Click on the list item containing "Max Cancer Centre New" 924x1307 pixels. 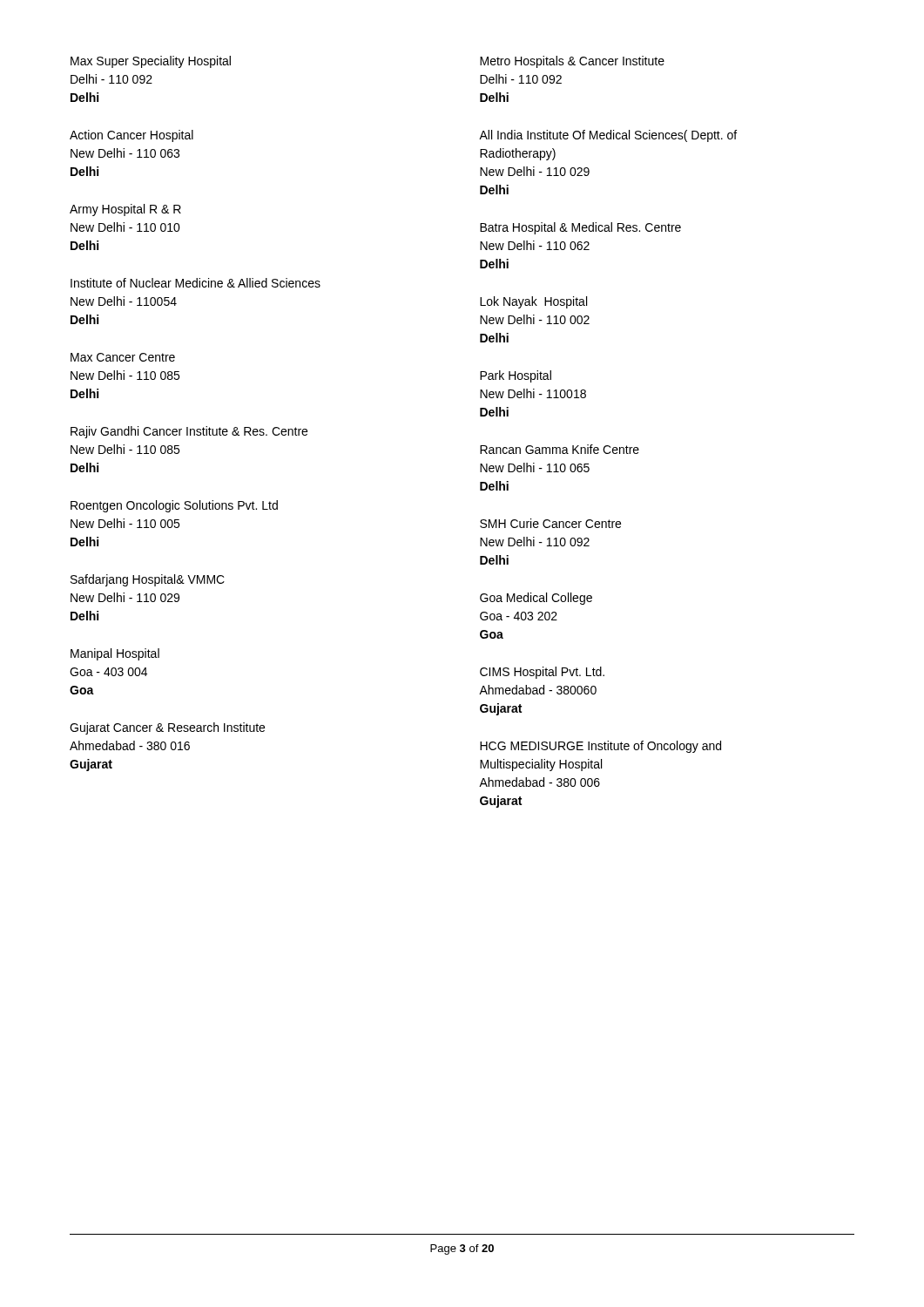(x=123, y=357)
